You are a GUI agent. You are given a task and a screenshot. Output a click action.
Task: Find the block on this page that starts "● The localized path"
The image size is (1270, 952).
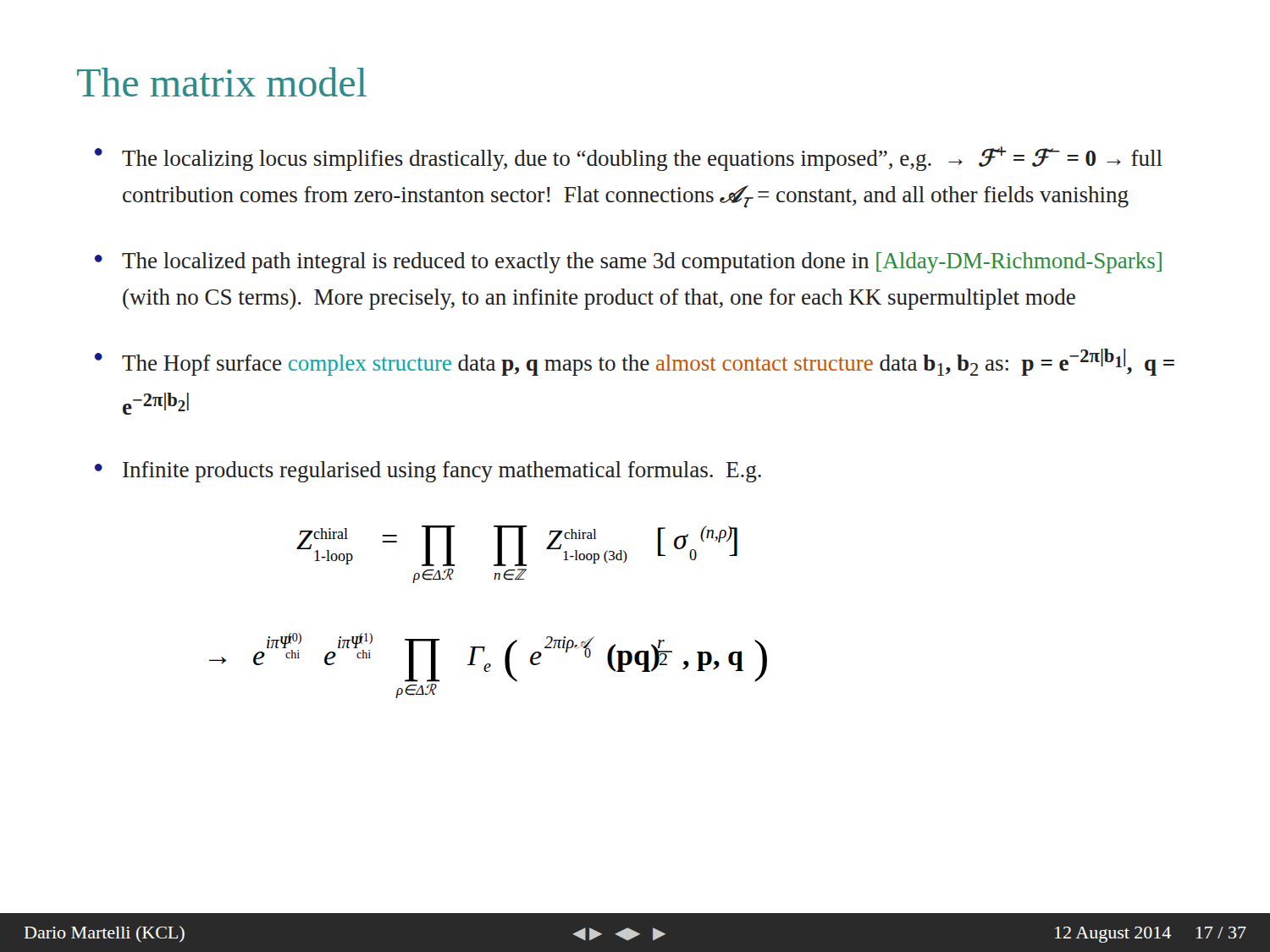pos(643,279)
